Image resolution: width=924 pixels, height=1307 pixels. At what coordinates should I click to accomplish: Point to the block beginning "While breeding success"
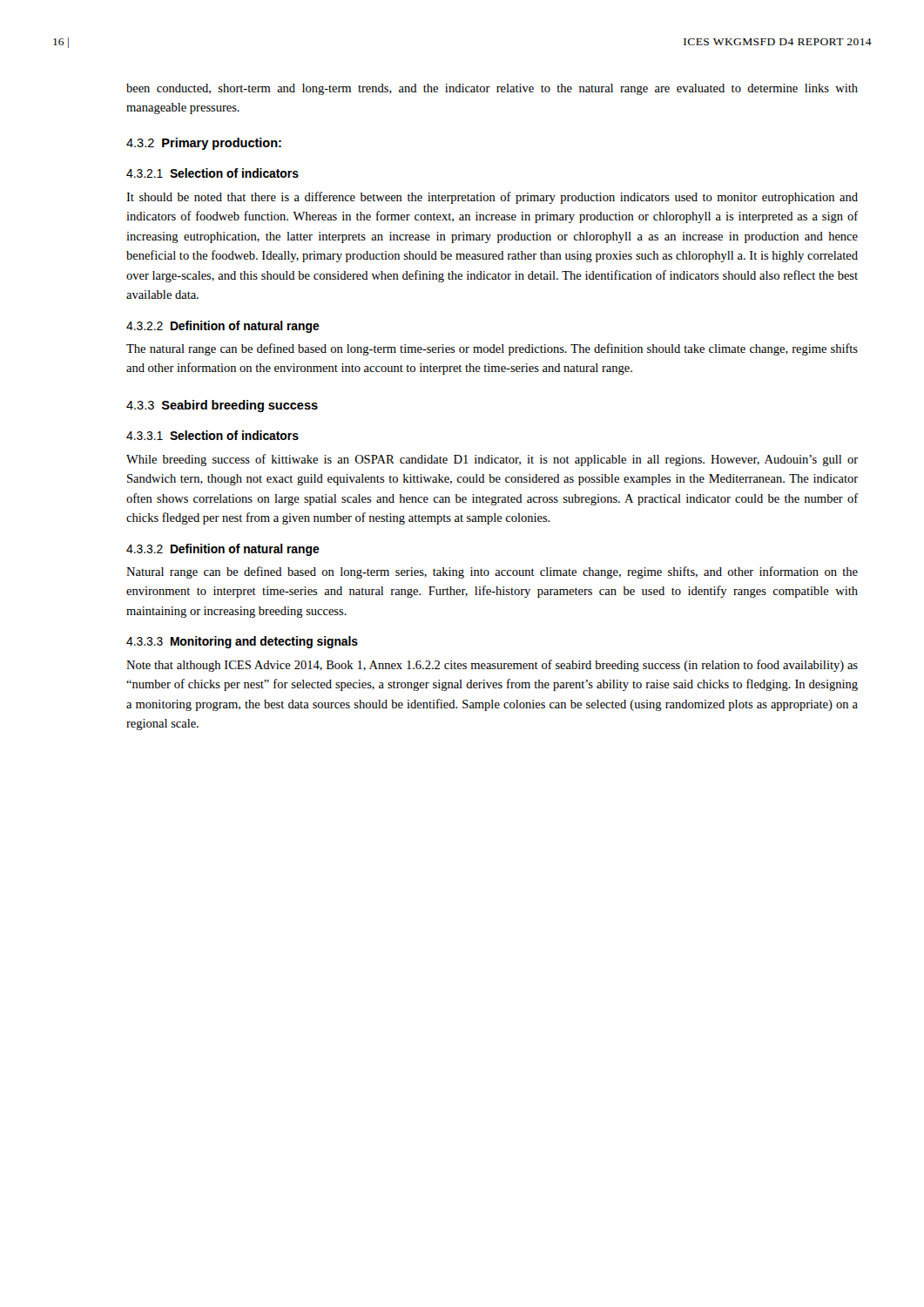point(492,489)
